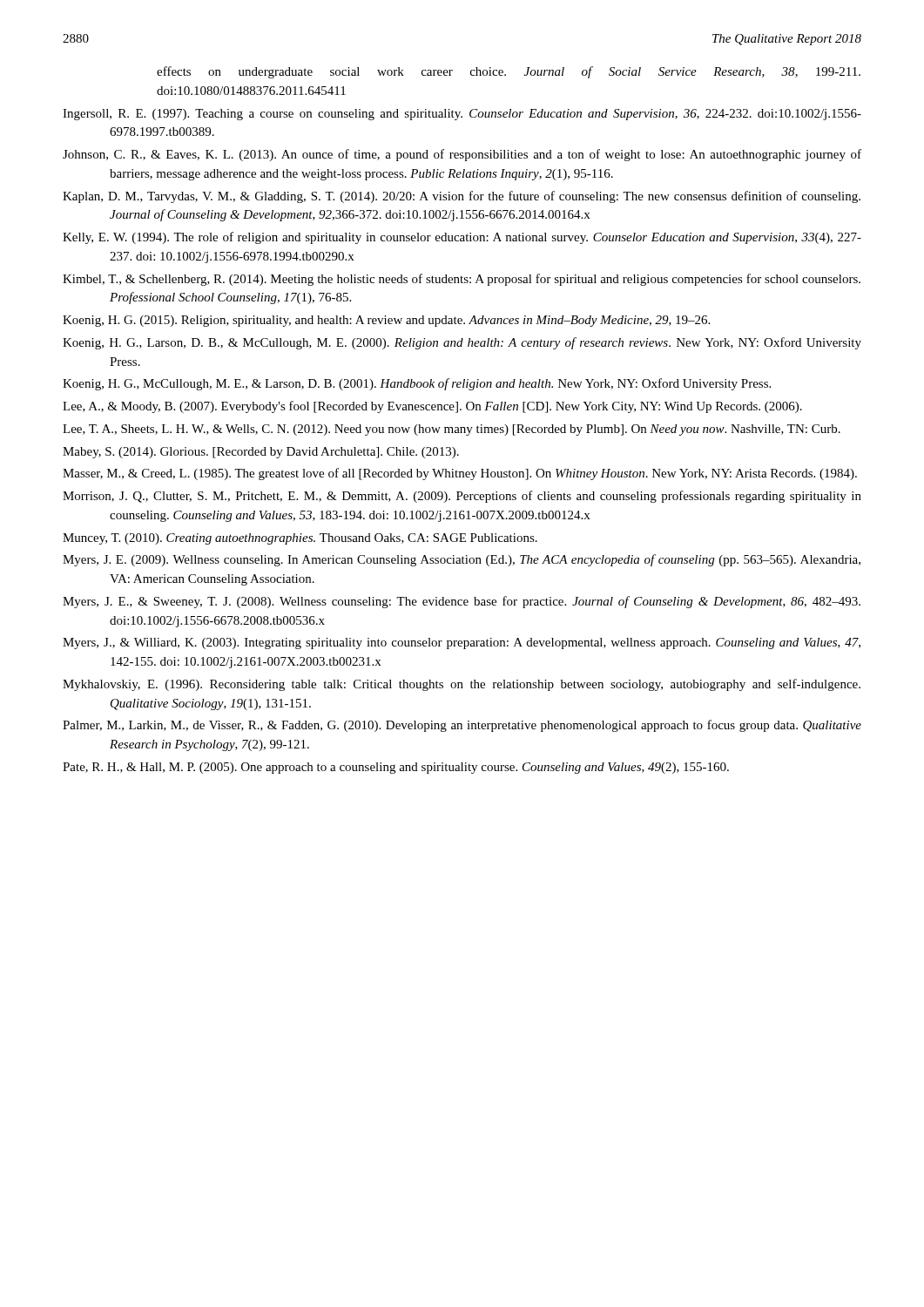Navigate to the text starting "Muncey, T. (2010). Creating autoethnographies. Thousand"

(x=300, y=537)
